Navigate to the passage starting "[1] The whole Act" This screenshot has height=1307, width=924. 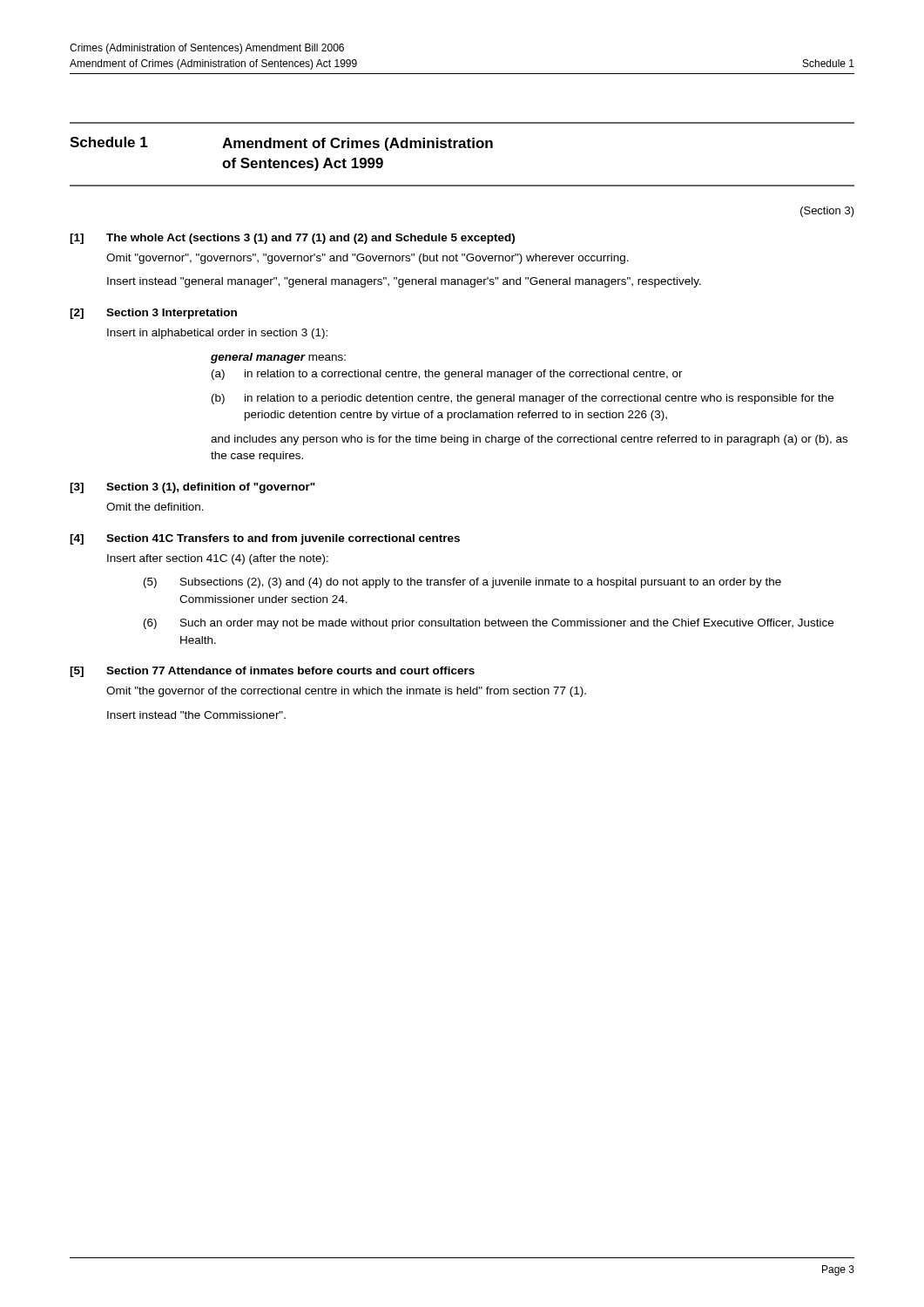[462, 237]
